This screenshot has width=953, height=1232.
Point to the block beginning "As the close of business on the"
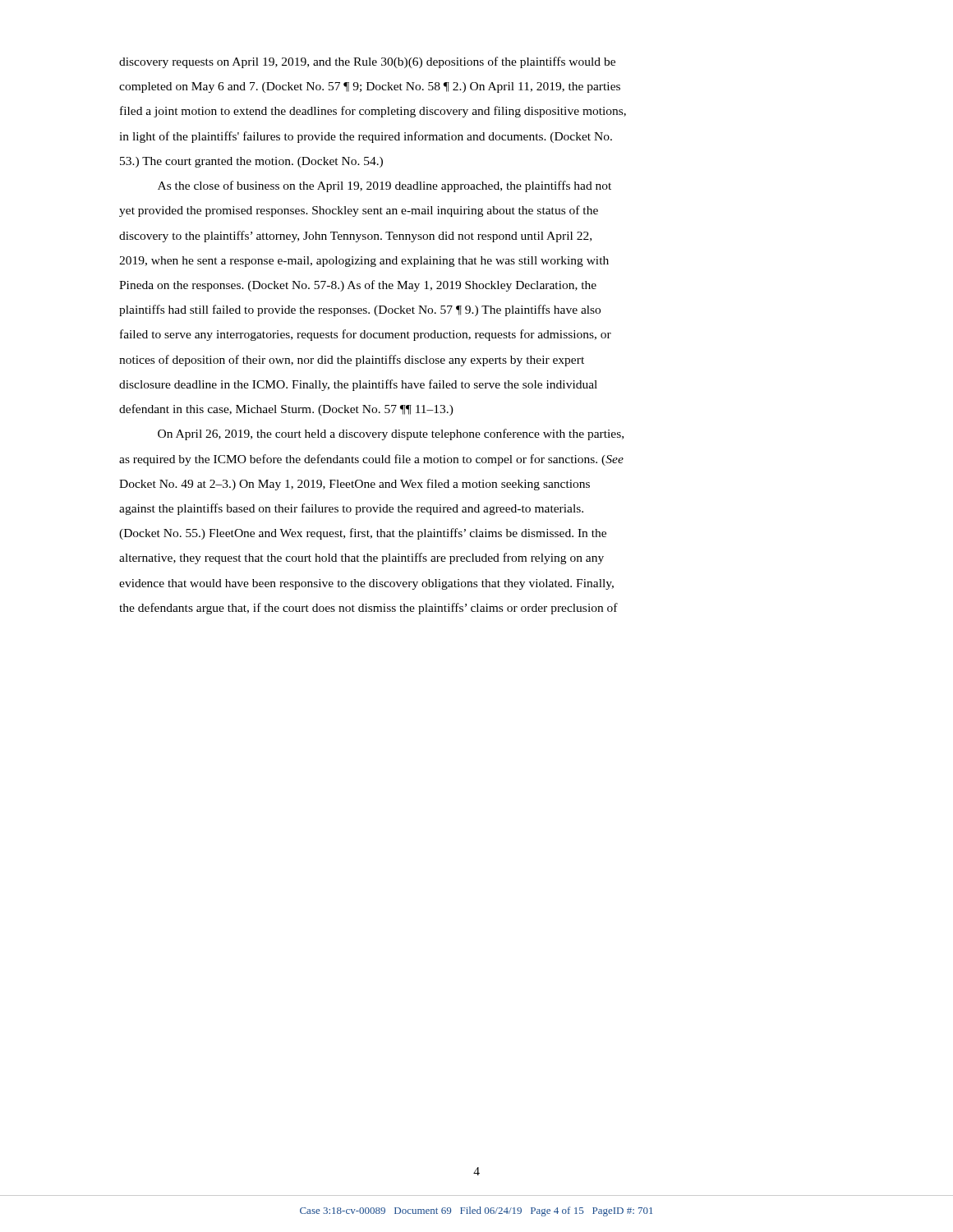476,297
